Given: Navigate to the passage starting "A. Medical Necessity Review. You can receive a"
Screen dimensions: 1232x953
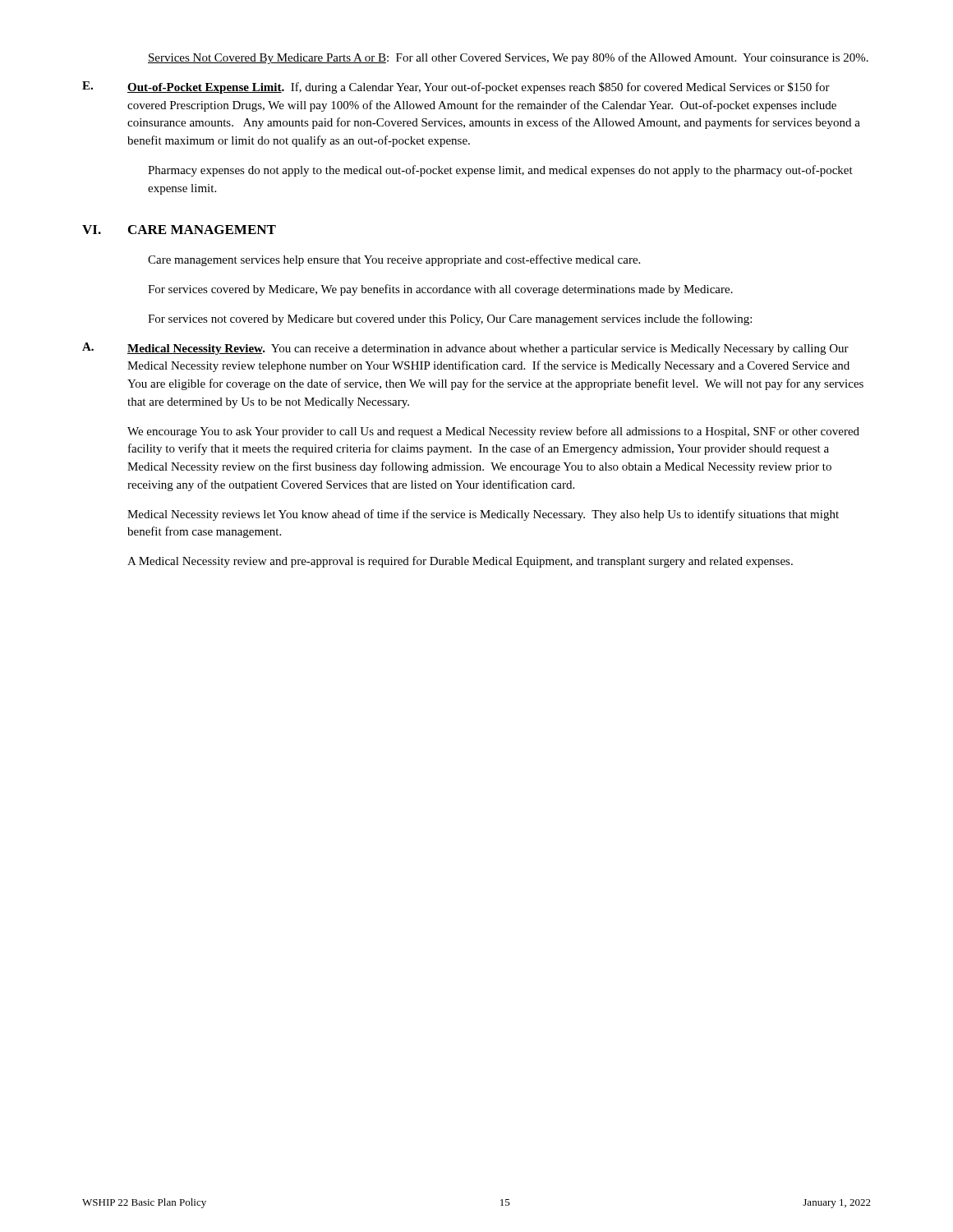Looking at the screenshot, I should pos(476,375).
